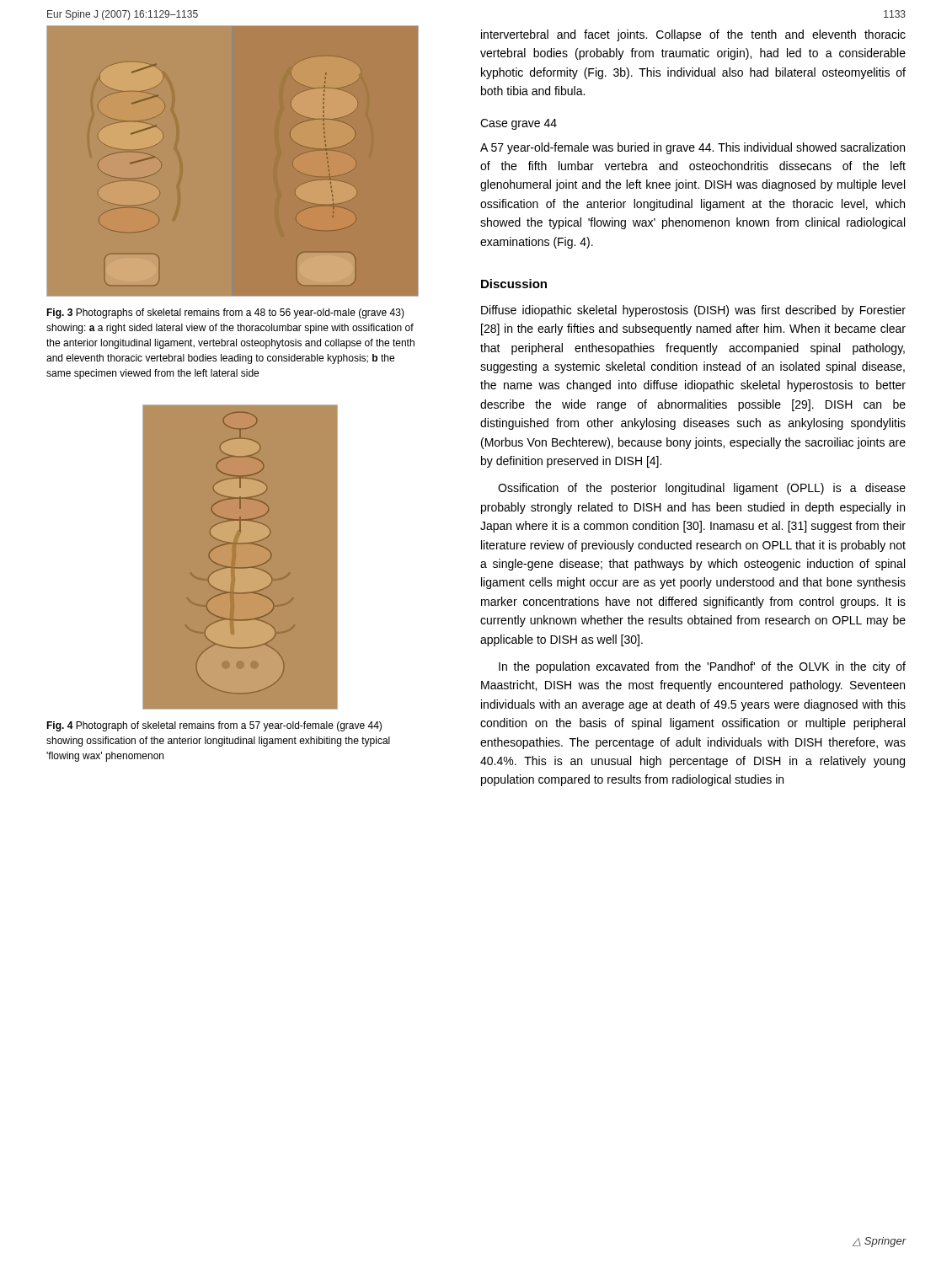Point to the caption beginning "Fig. 4 Photograph of skeletal remains"
Viewport: 952px width, 1264px height.
point(218,741)
